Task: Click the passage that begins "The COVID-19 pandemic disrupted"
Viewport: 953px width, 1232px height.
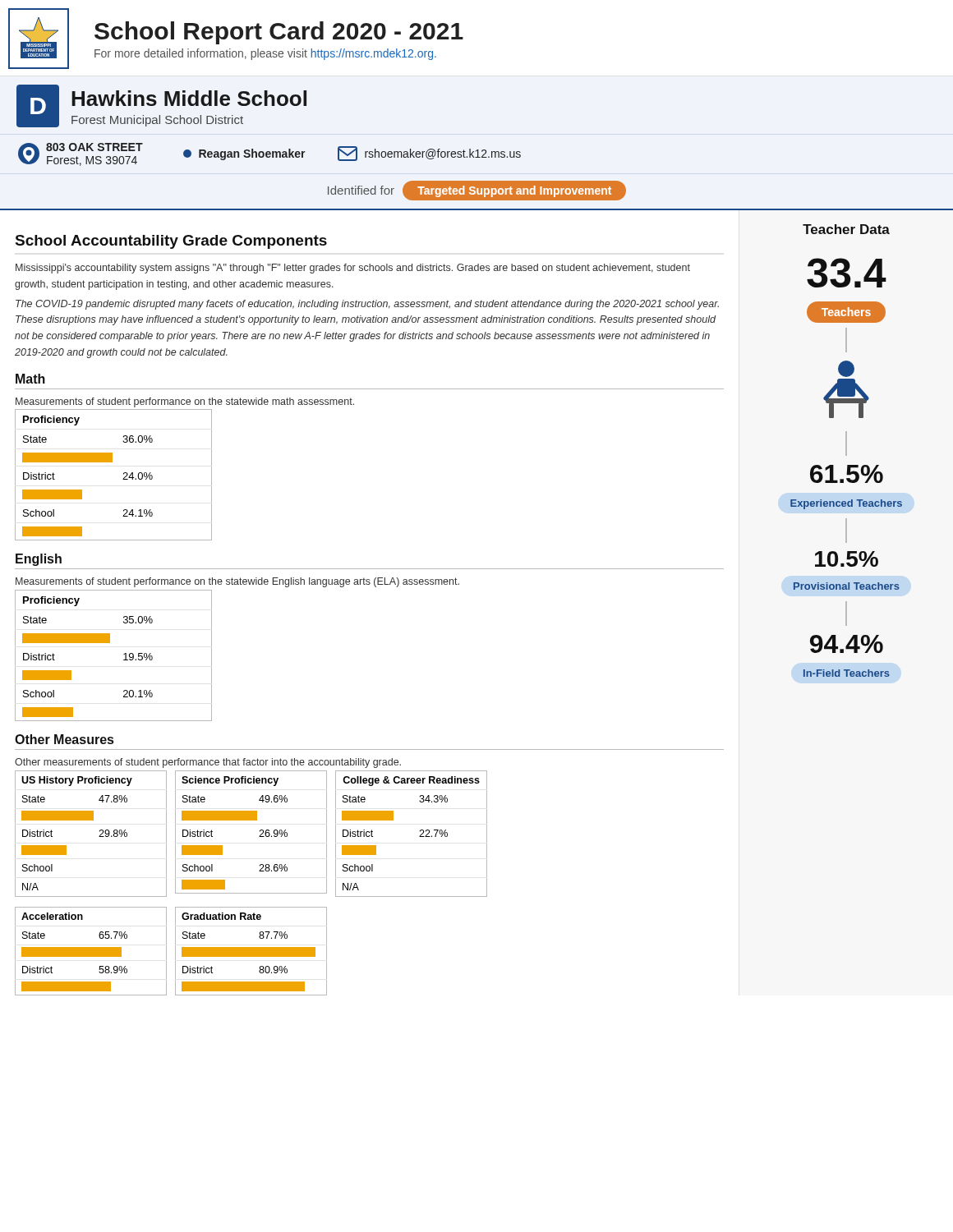Action: coord(367,328)
